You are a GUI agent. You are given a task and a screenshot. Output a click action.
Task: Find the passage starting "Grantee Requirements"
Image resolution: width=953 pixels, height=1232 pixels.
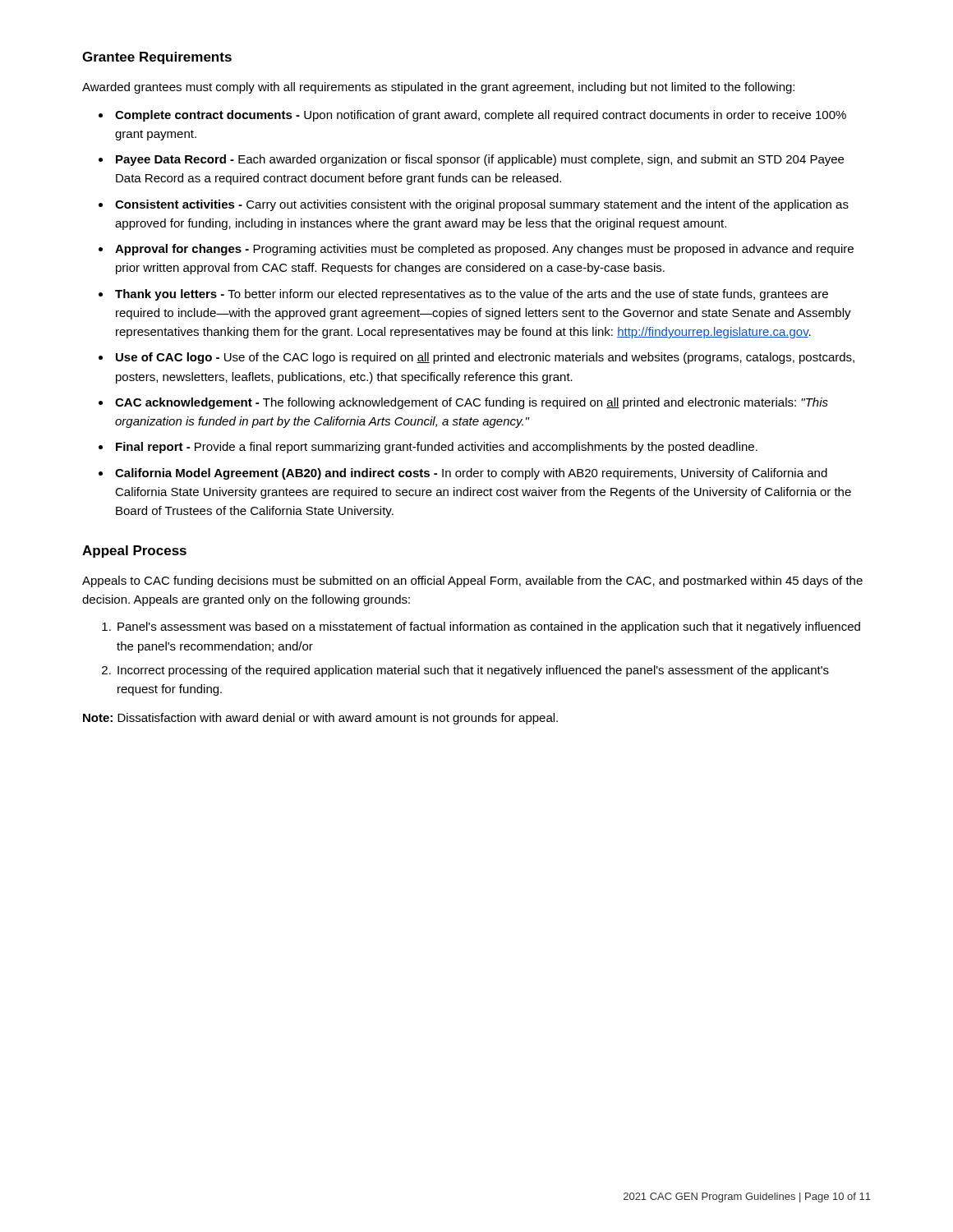pos(157,58)
